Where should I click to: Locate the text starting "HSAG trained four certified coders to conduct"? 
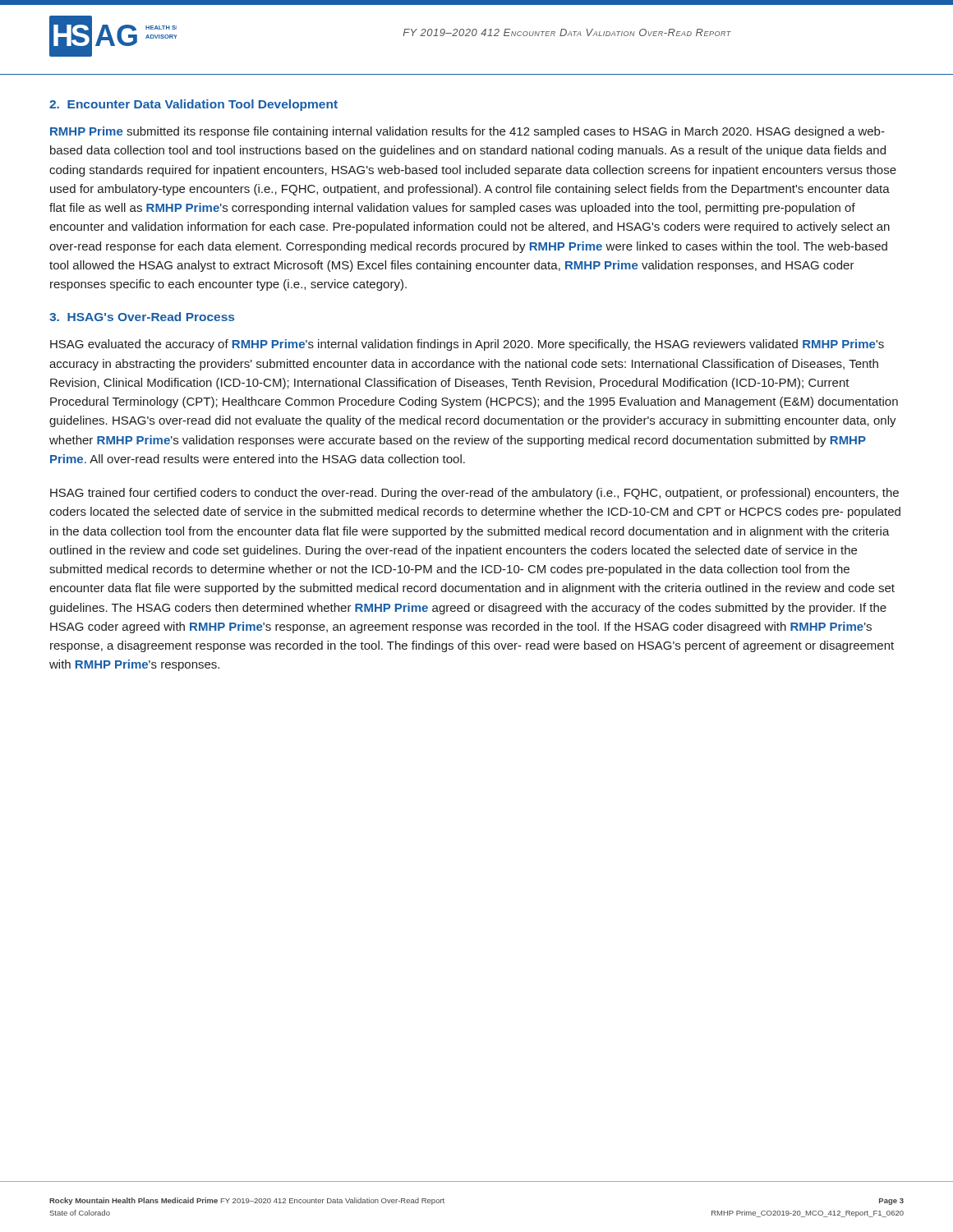pos(475,578)
